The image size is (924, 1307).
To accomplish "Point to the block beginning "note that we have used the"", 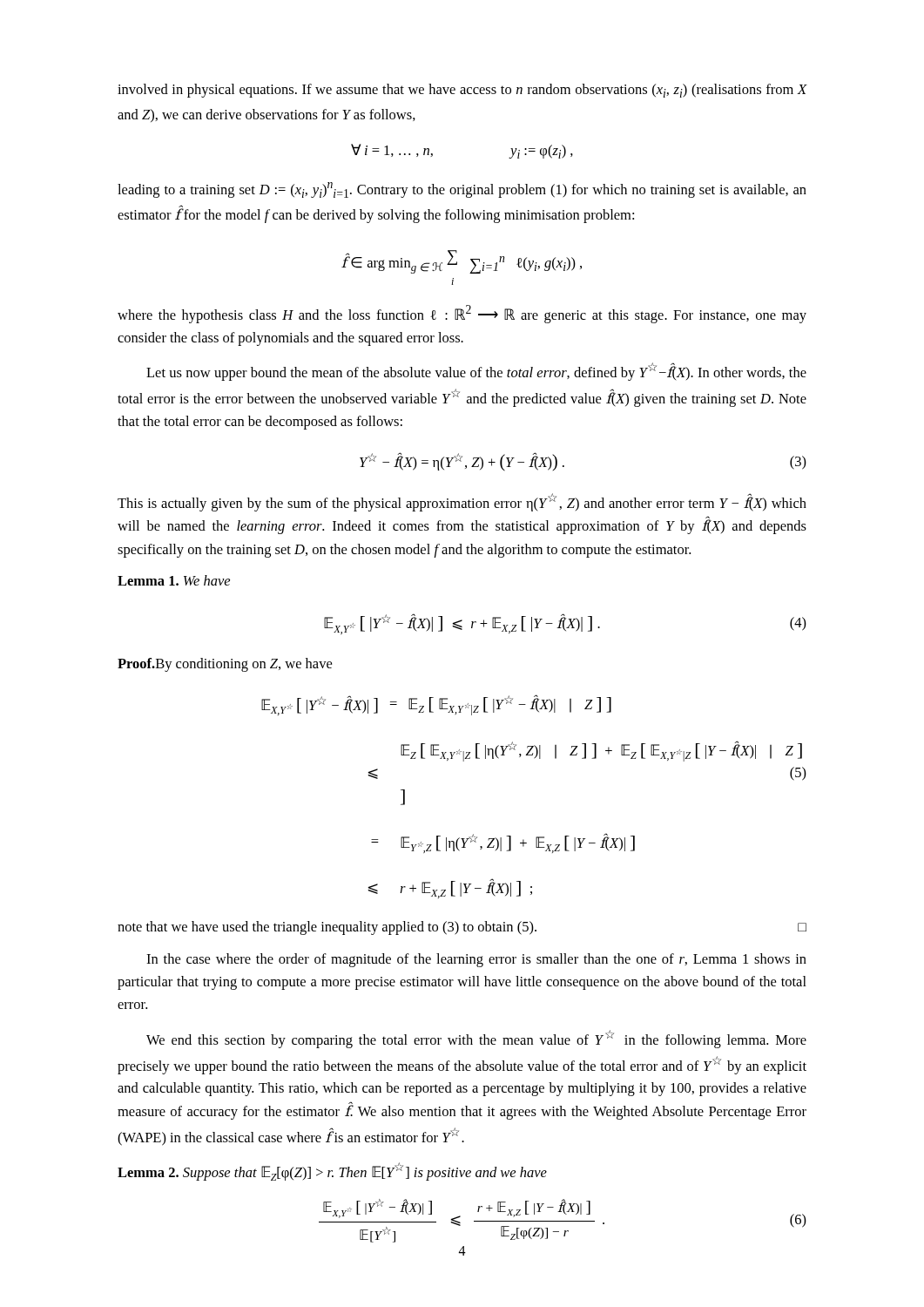I will (x=462, y=927).
